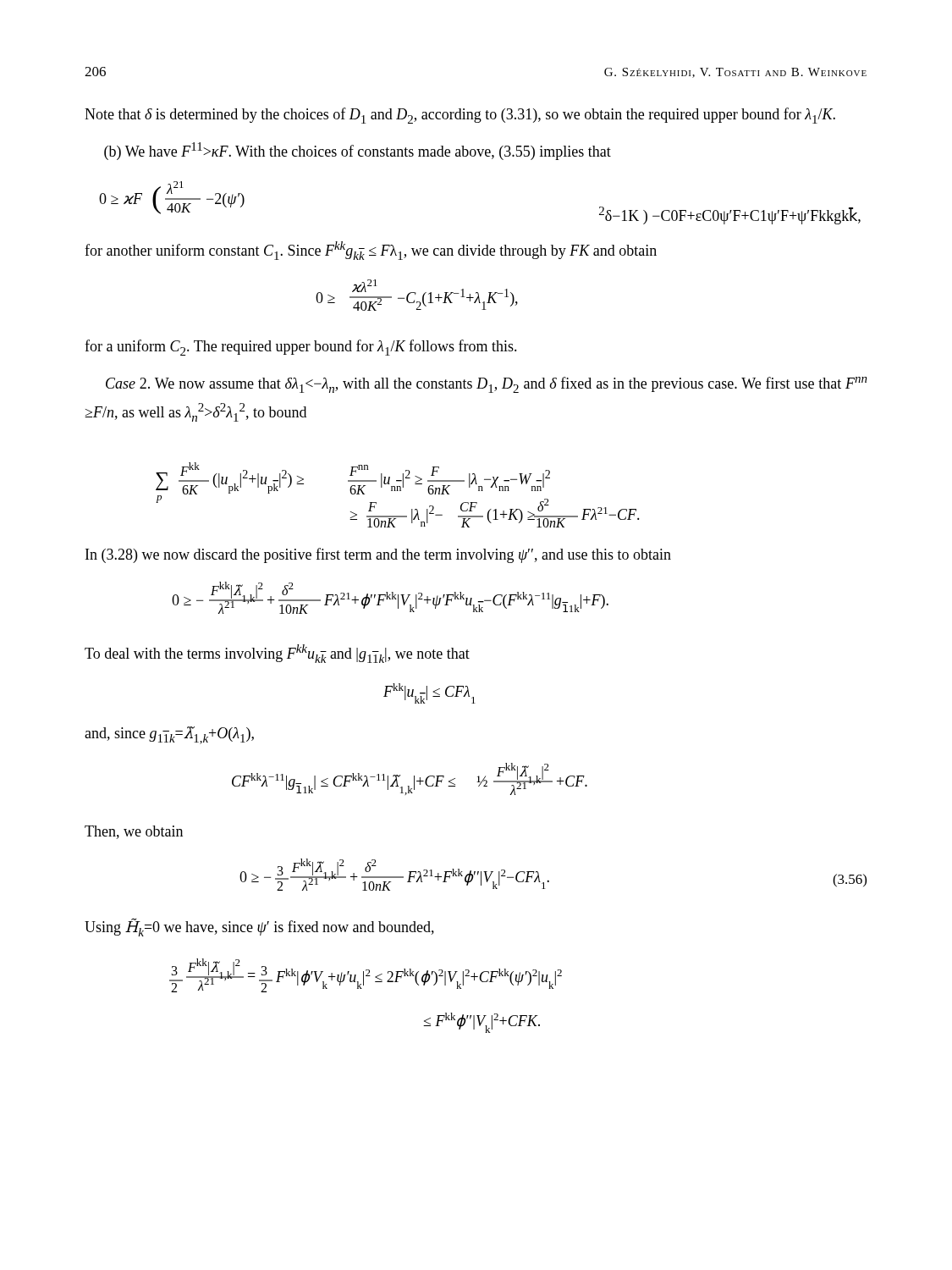
Task: Point to the text block starting "Then, we obtain"
Action: pyautogui.click(x=134, y=832)
